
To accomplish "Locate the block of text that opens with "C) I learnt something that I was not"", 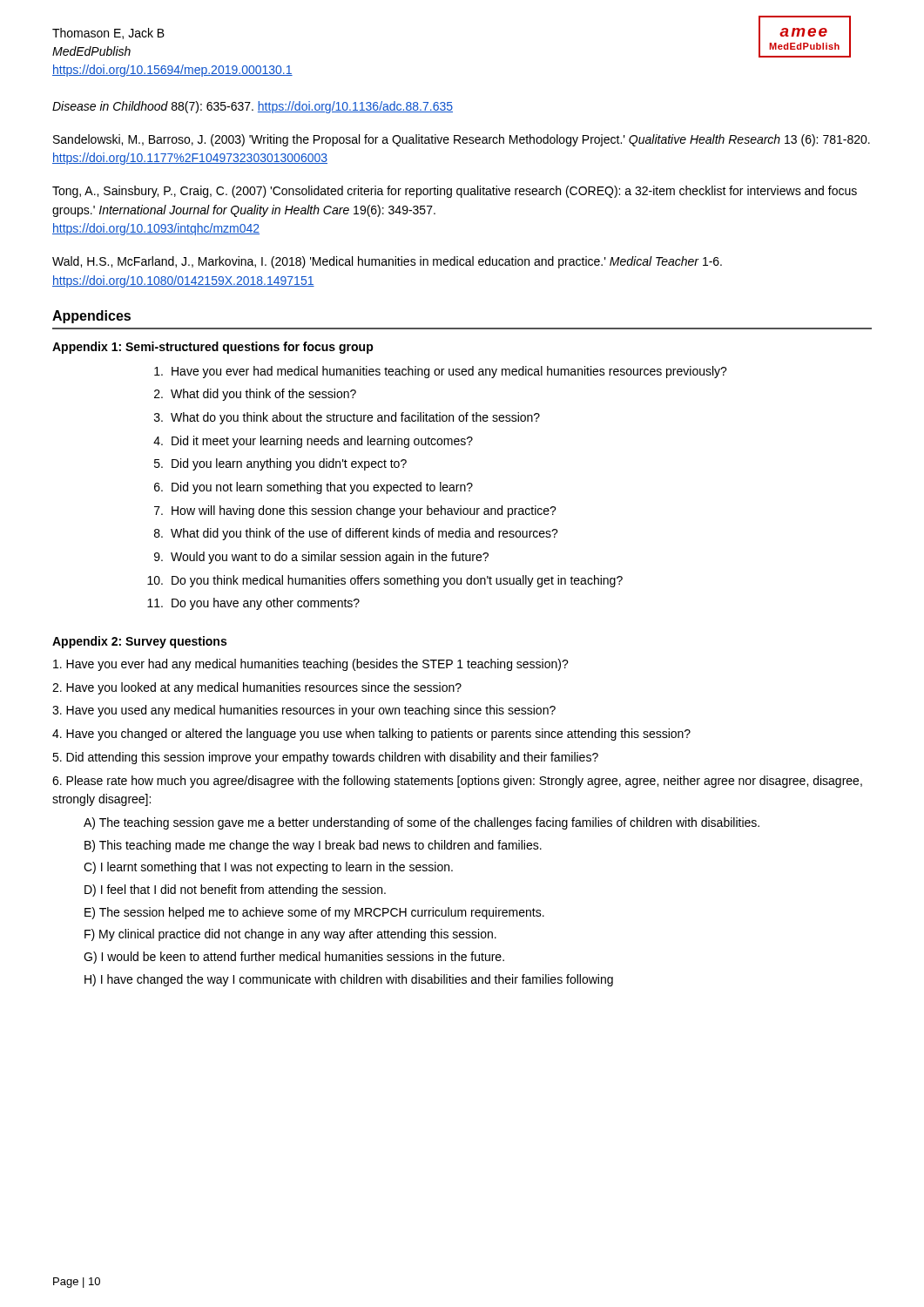I will [x=269, y=867].
